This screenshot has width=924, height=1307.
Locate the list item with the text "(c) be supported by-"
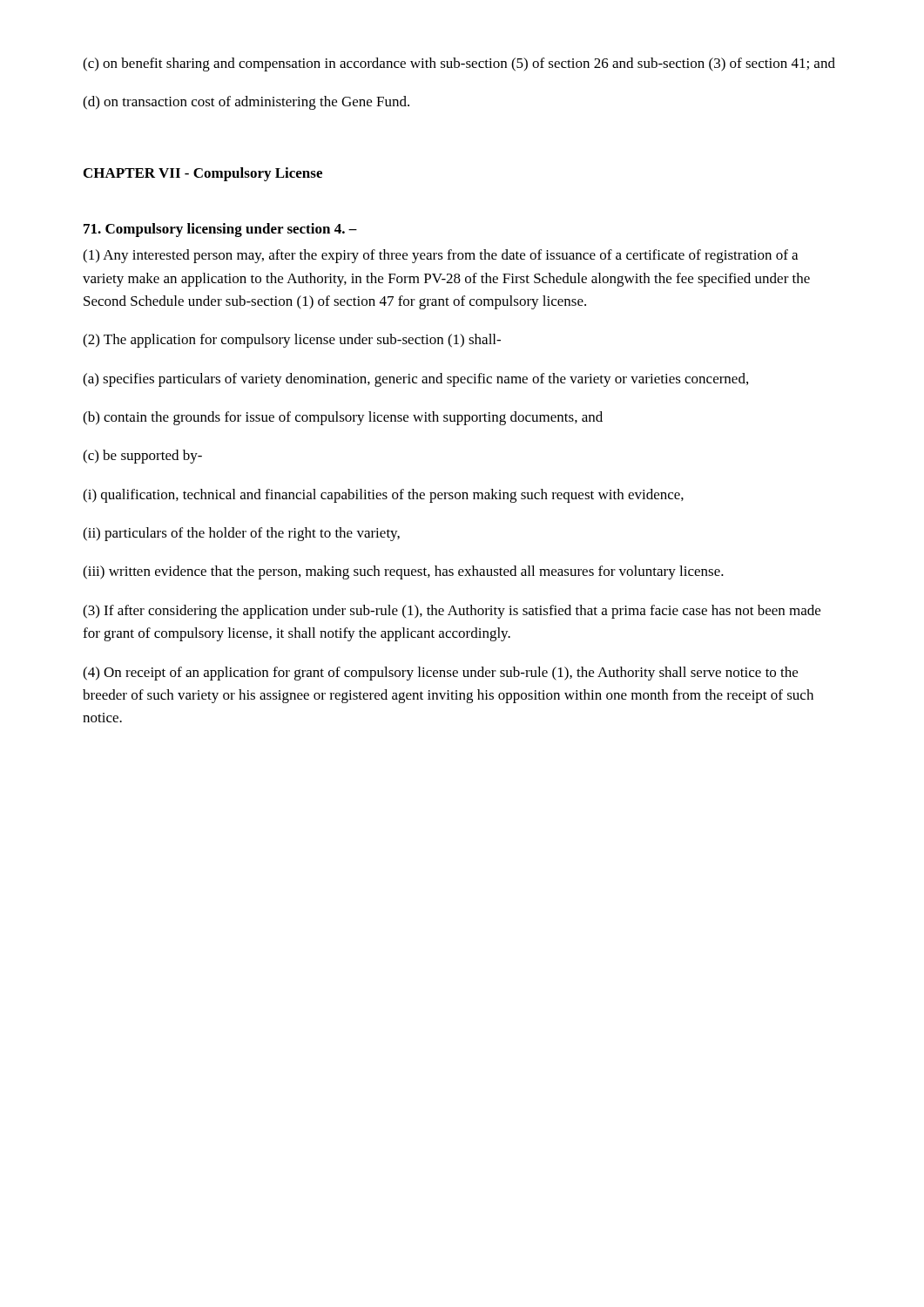pos(143,456)
